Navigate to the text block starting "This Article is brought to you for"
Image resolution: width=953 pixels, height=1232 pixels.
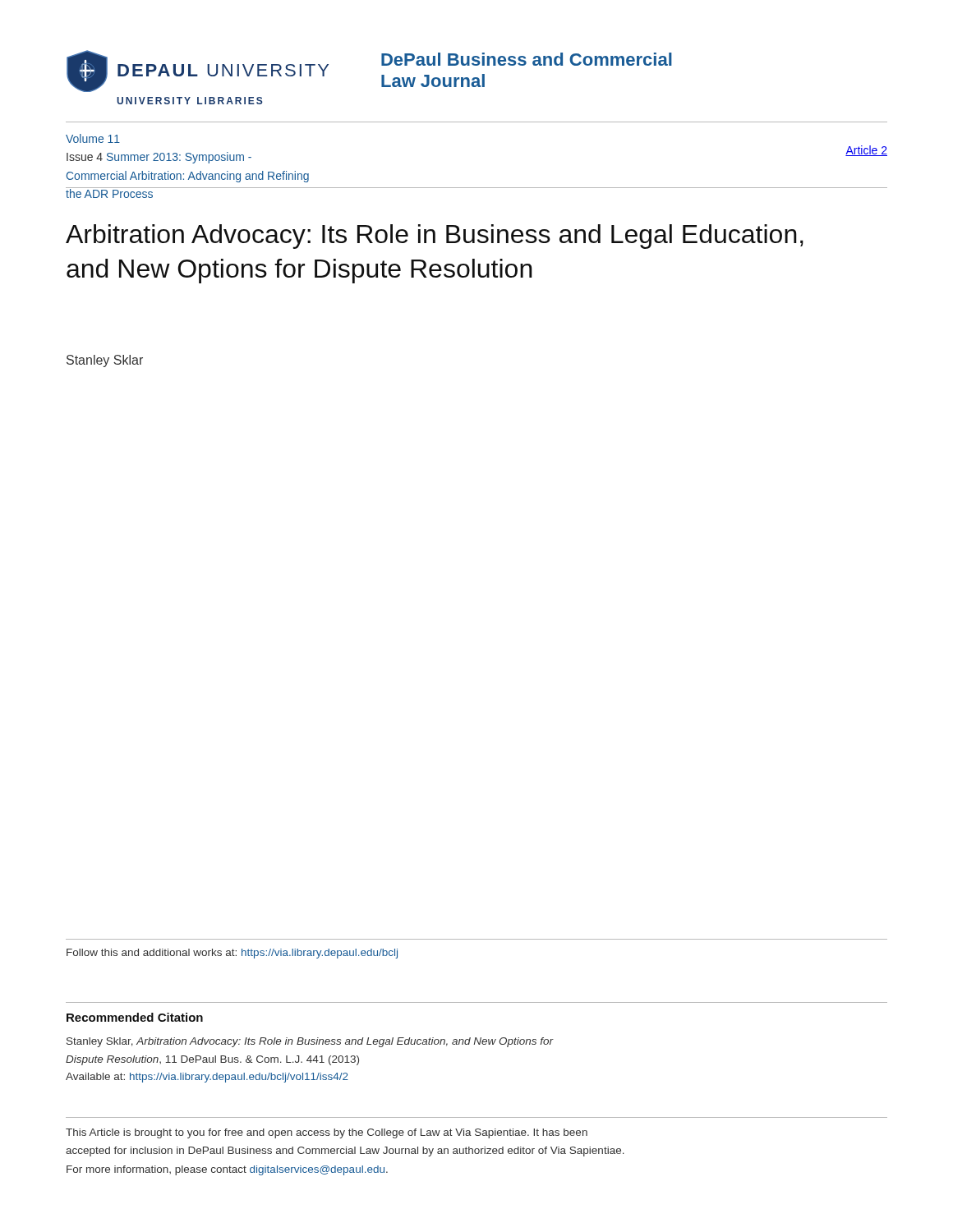476,1151
